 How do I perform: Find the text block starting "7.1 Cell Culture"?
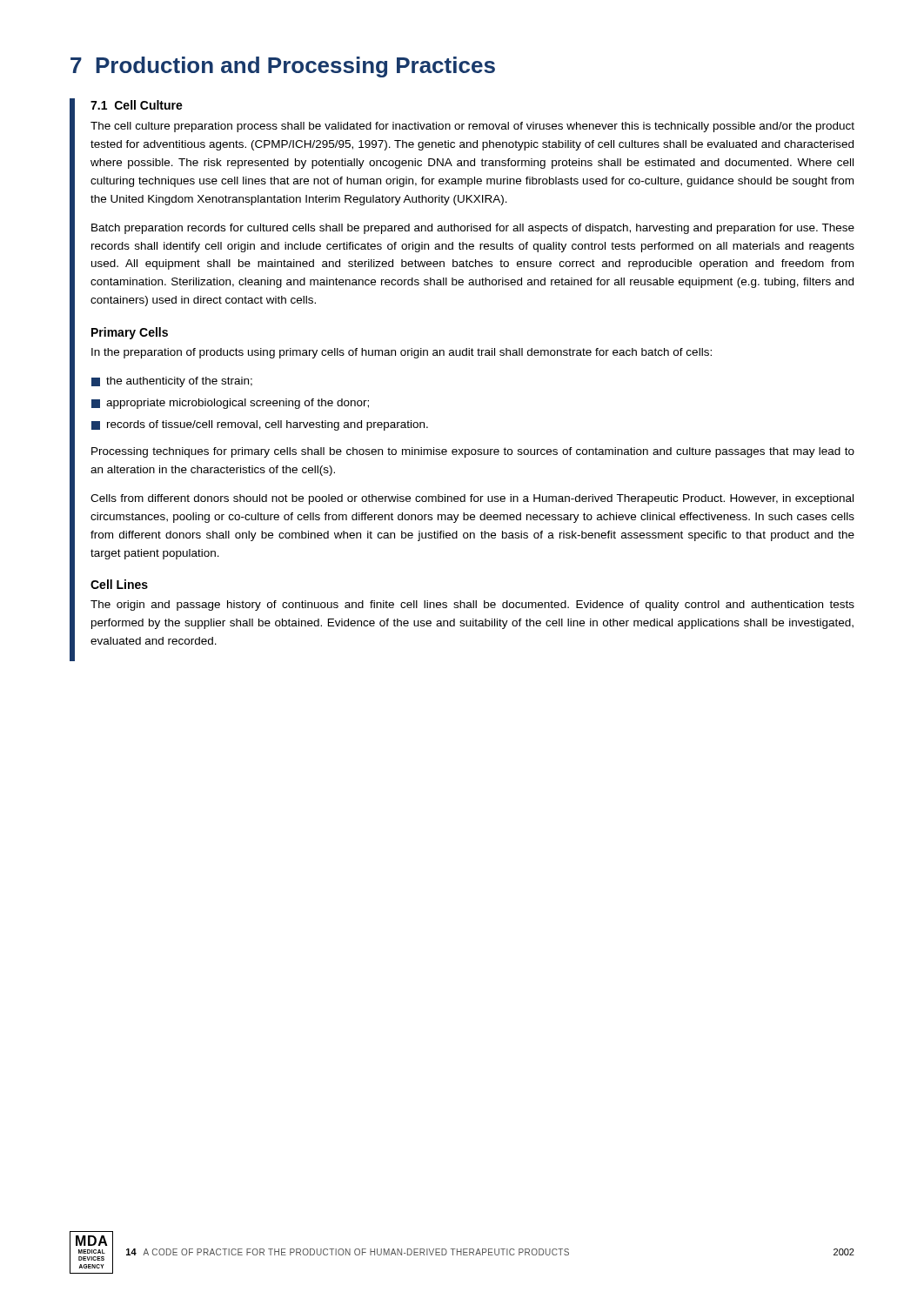(137, 105)
